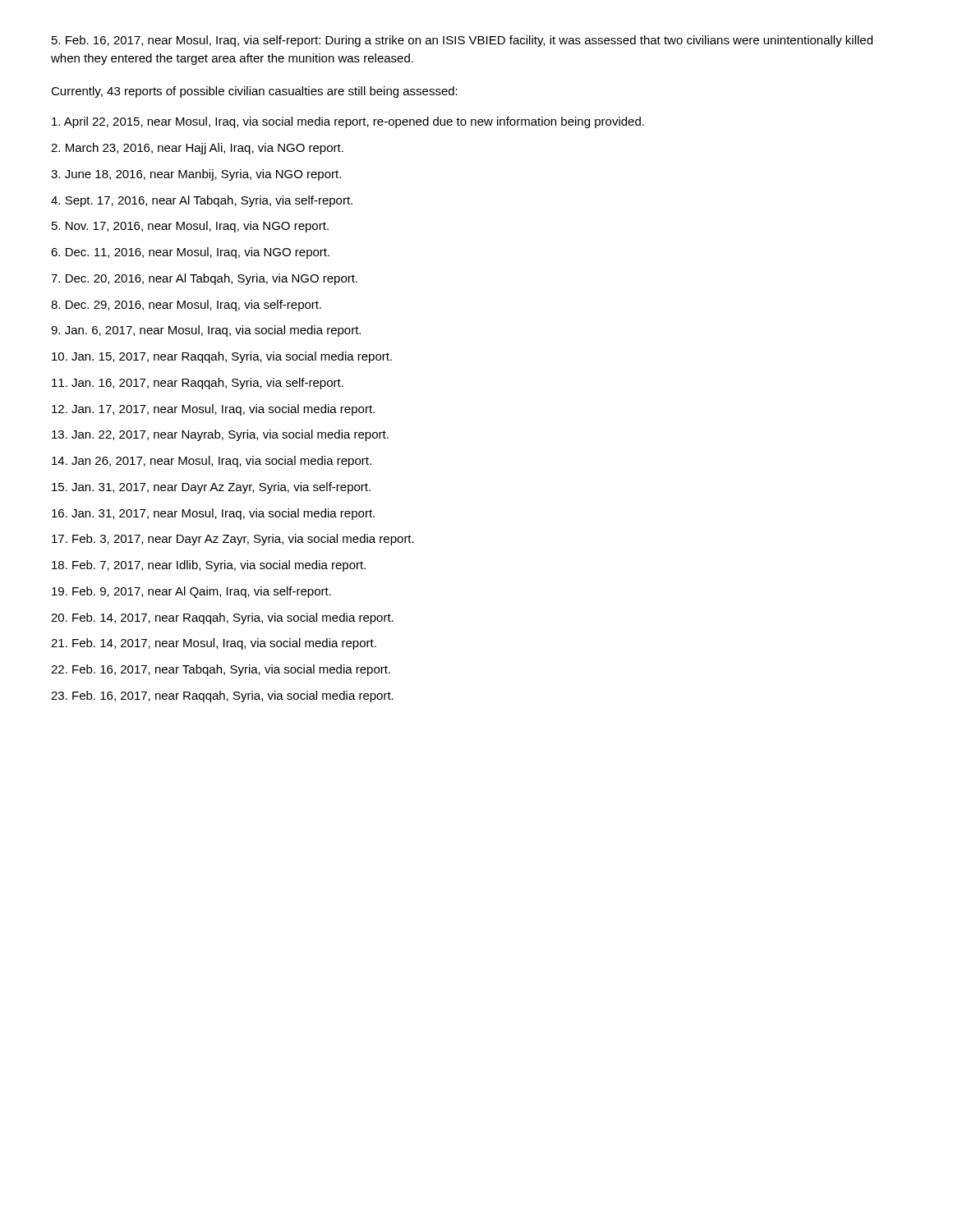
Task: Locate the passage starting "18. Feb. 7, 2017, near"
Action: pos(209,565)
